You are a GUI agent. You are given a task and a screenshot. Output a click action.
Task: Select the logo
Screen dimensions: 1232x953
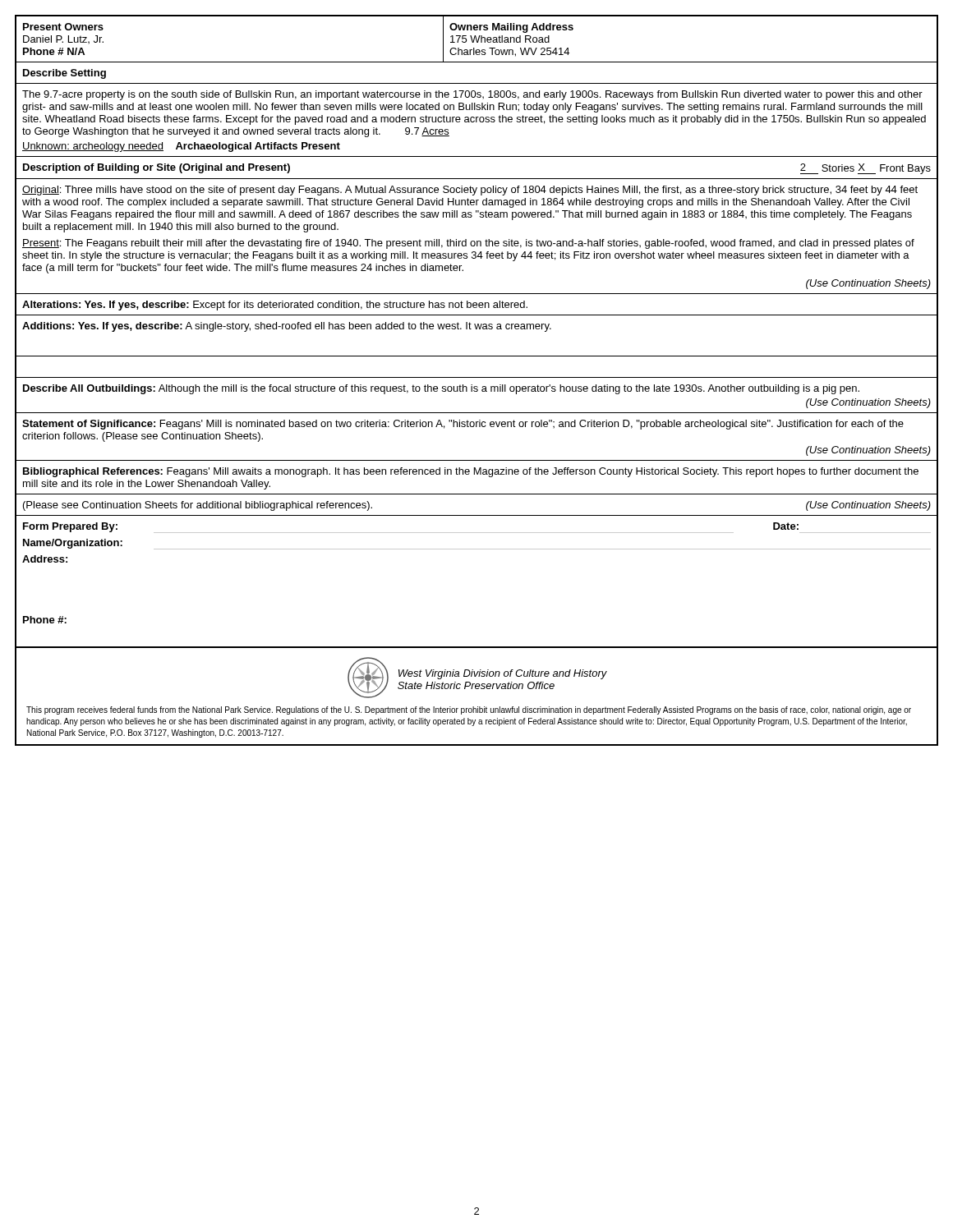[x=368, y=679]
